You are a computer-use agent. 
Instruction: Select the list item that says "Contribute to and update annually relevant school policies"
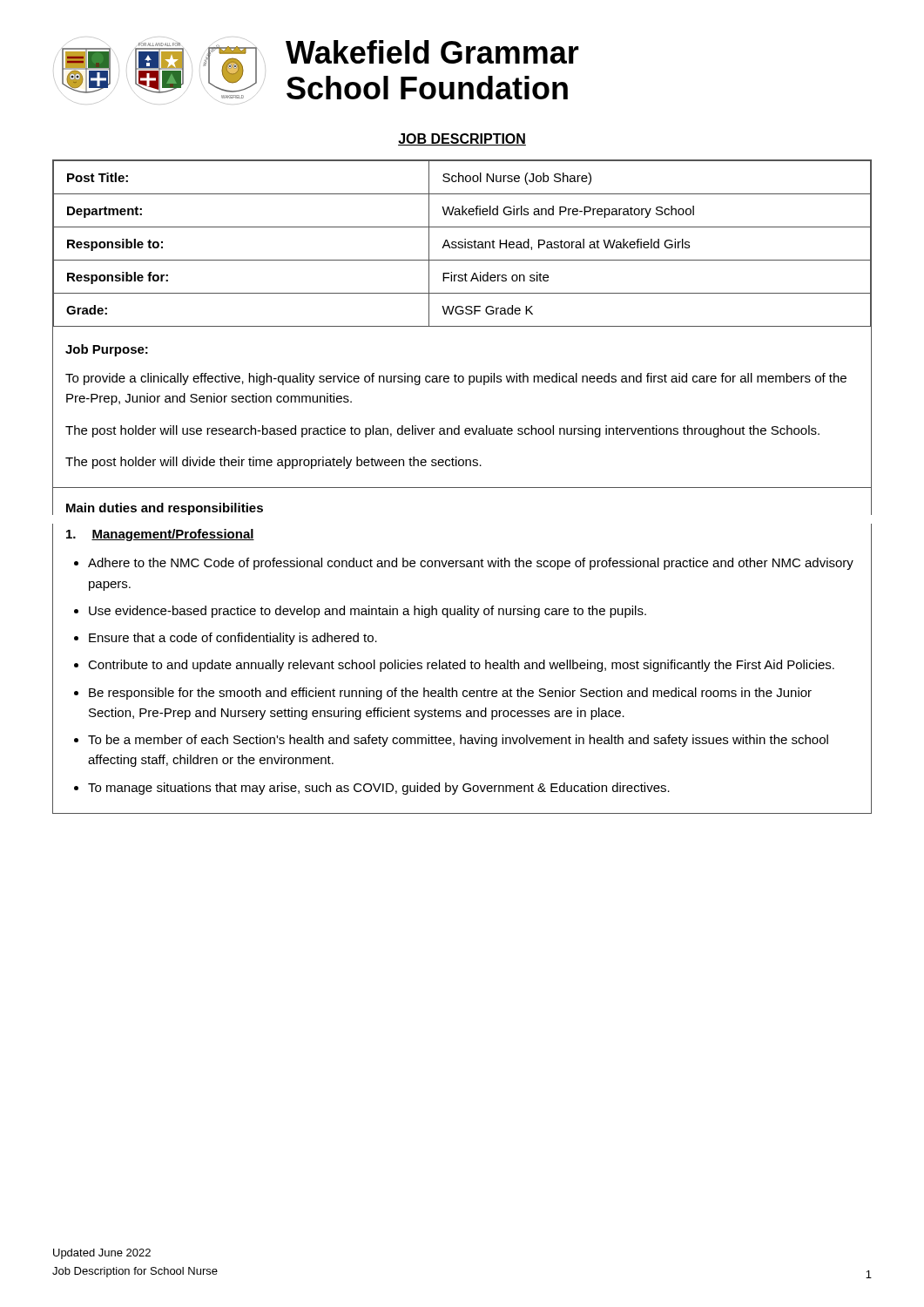462,665
